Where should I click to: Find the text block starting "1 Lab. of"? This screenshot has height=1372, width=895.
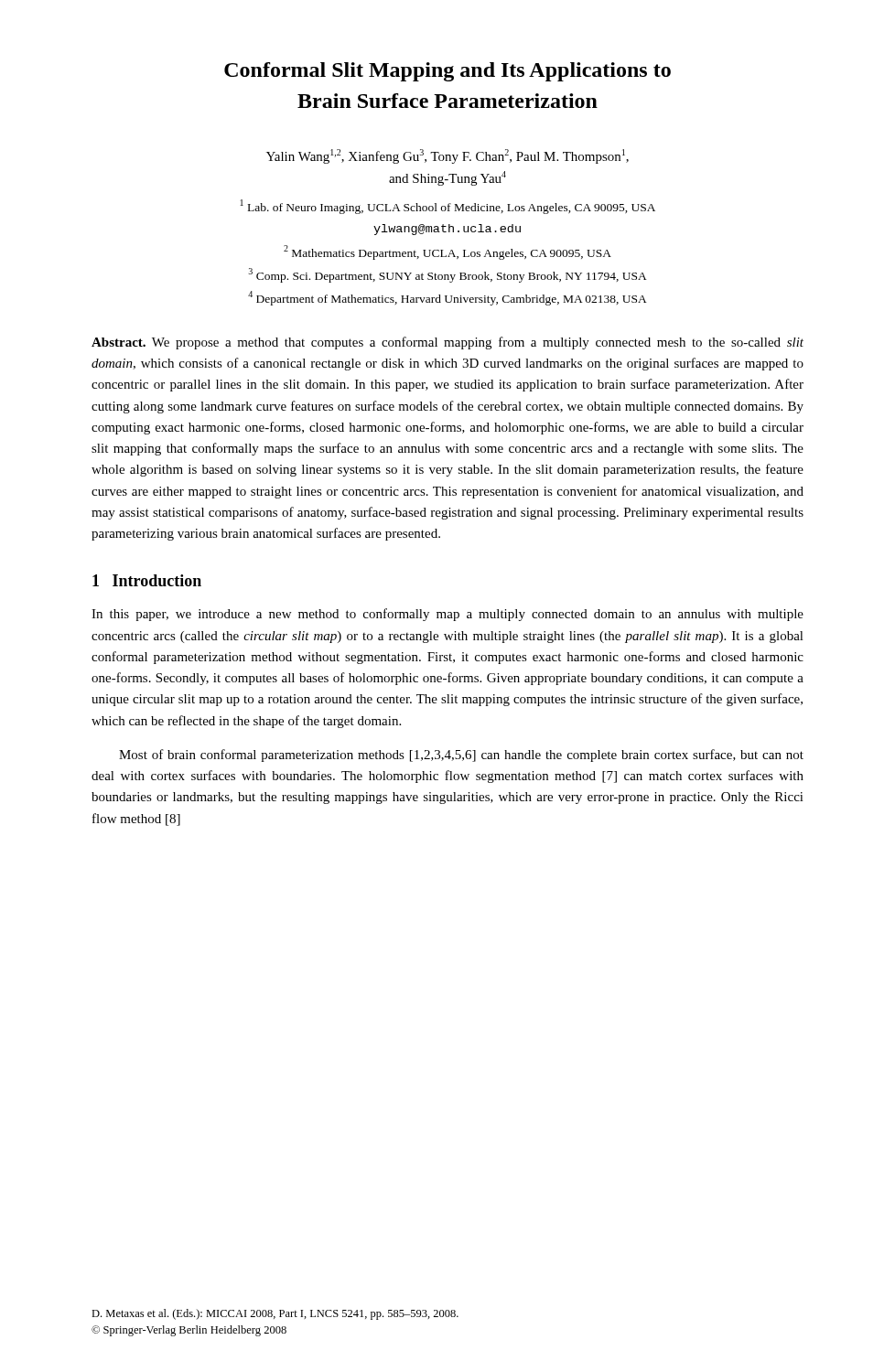(448, 252)
